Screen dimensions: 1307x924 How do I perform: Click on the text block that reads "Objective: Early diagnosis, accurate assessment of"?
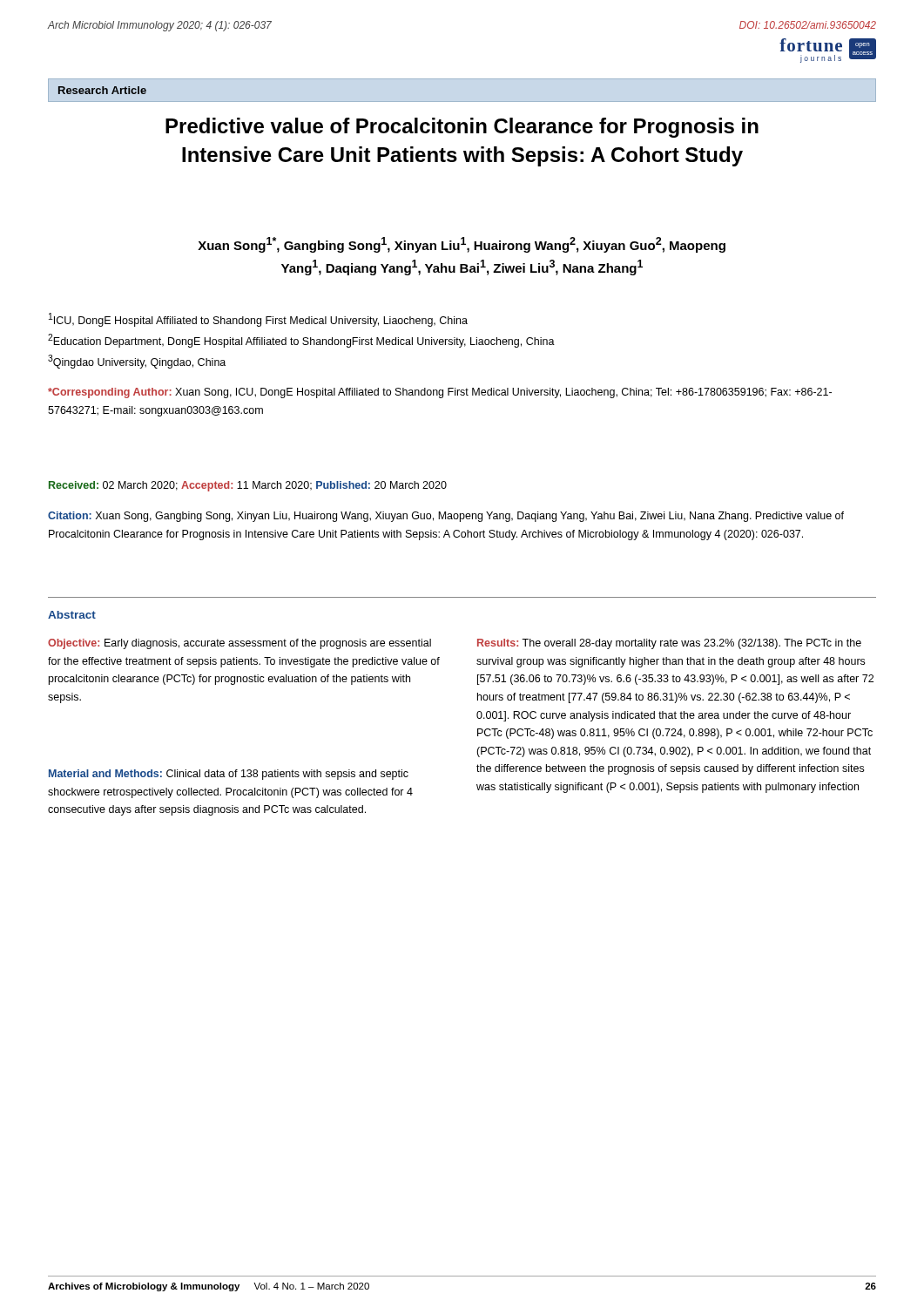coord(244,670)
